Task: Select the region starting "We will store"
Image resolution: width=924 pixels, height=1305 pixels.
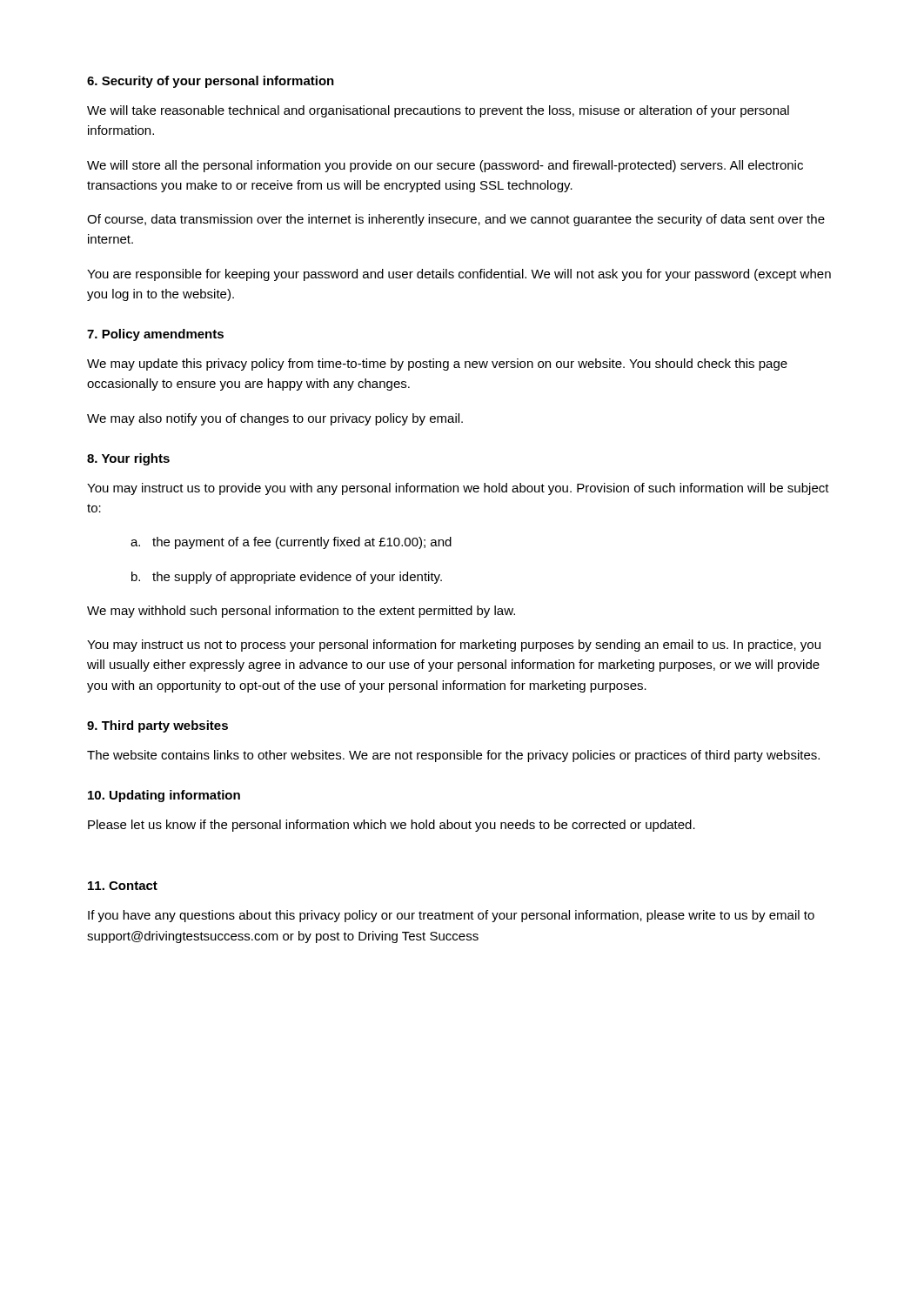Action: point(445,175)
